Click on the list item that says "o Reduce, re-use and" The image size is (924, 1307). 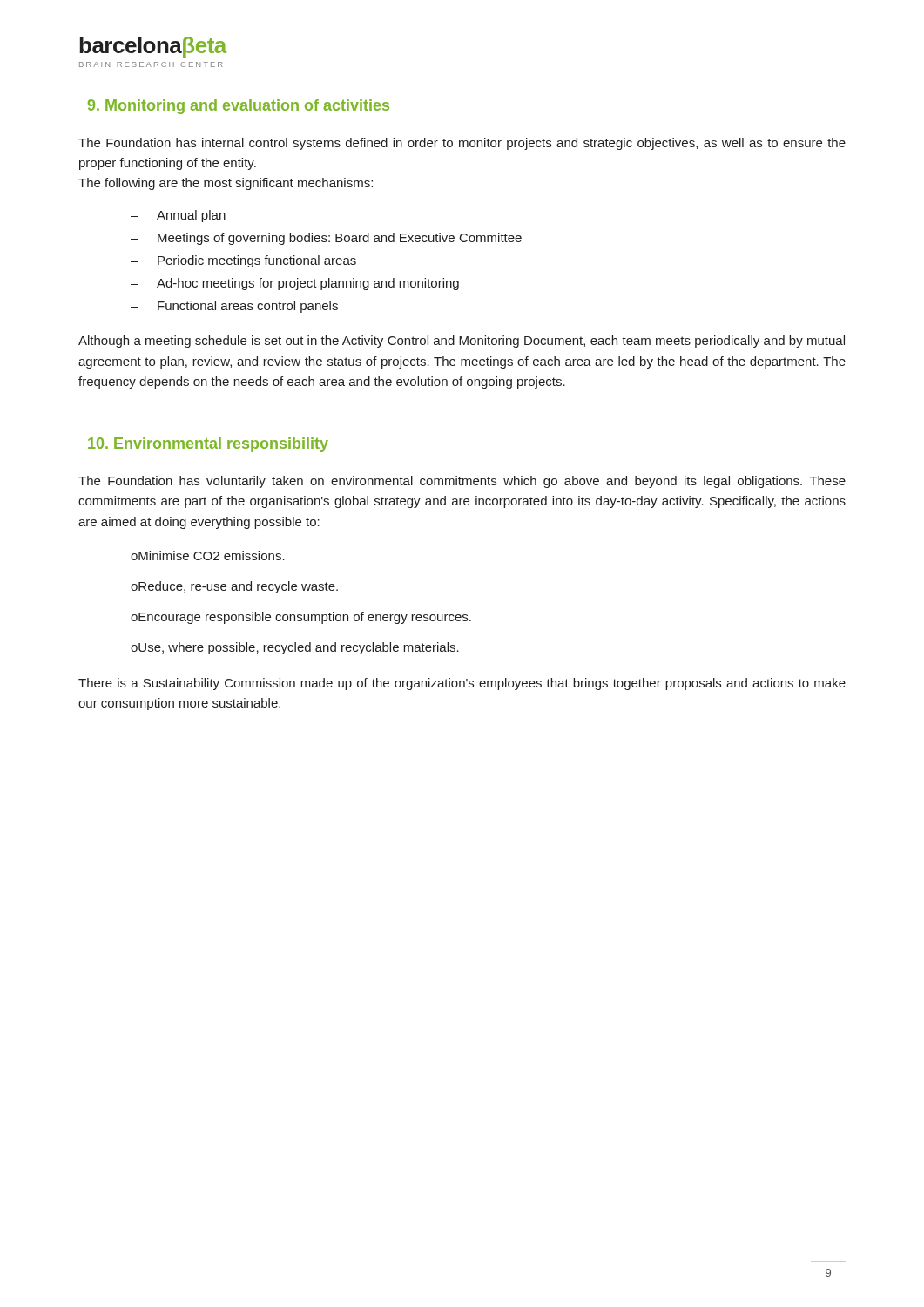[x=235, y=586]
